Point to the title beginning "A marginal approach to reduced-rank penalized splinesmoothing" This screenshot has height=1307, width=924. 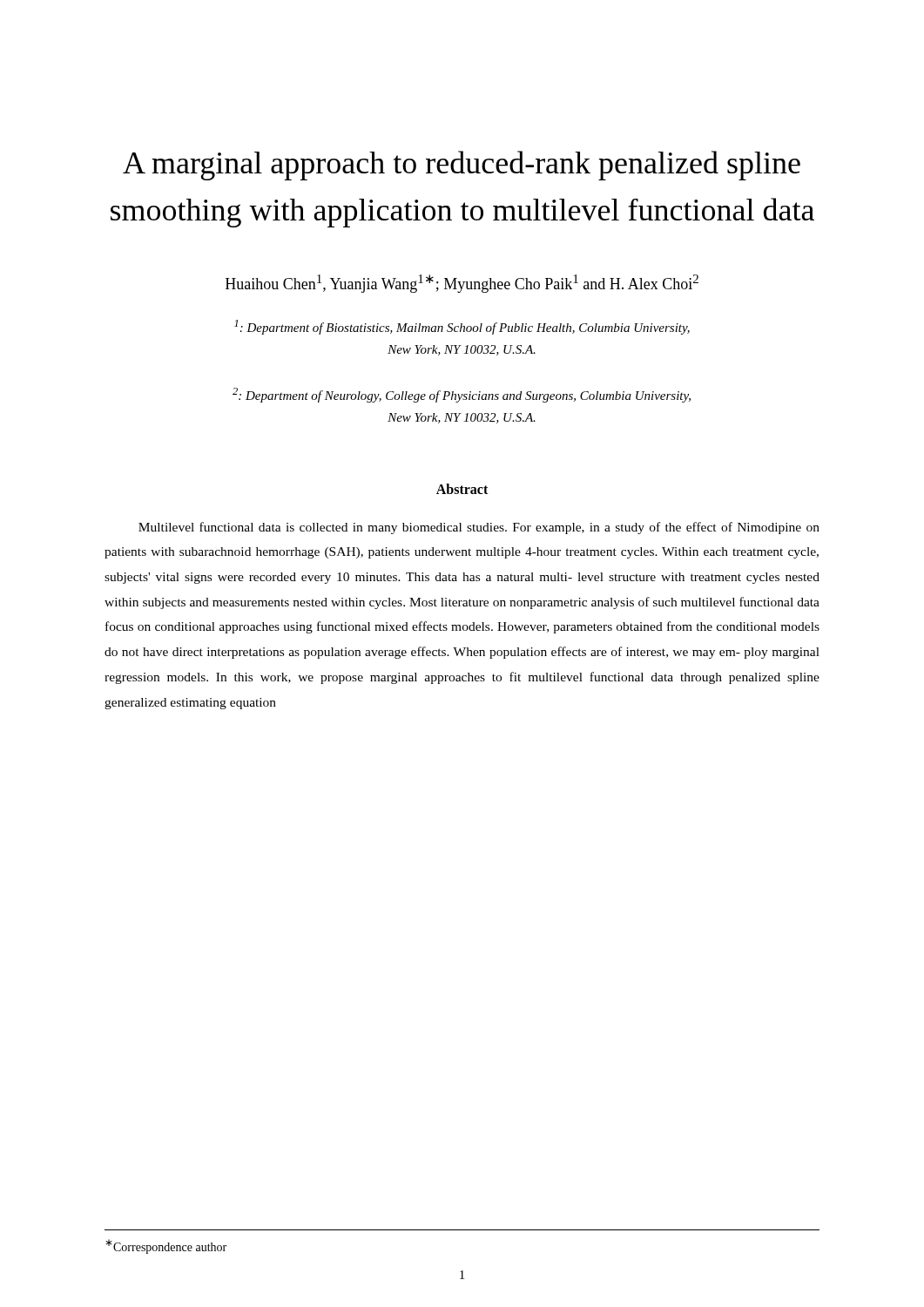pyautogui.click(x=462, y=187)
